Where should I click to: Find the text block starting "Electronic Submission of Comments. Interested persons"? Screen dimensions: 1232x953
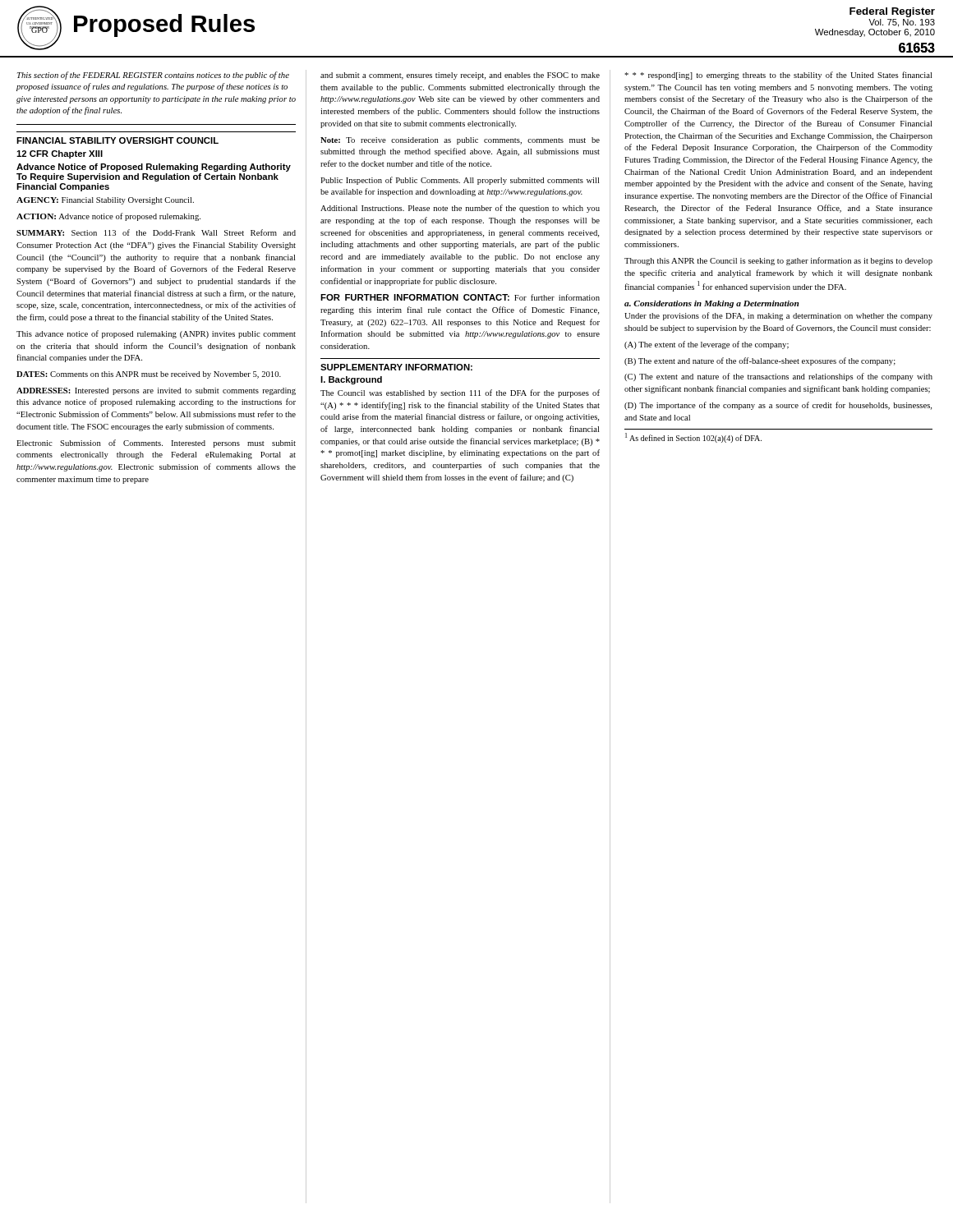coord(156,461)
